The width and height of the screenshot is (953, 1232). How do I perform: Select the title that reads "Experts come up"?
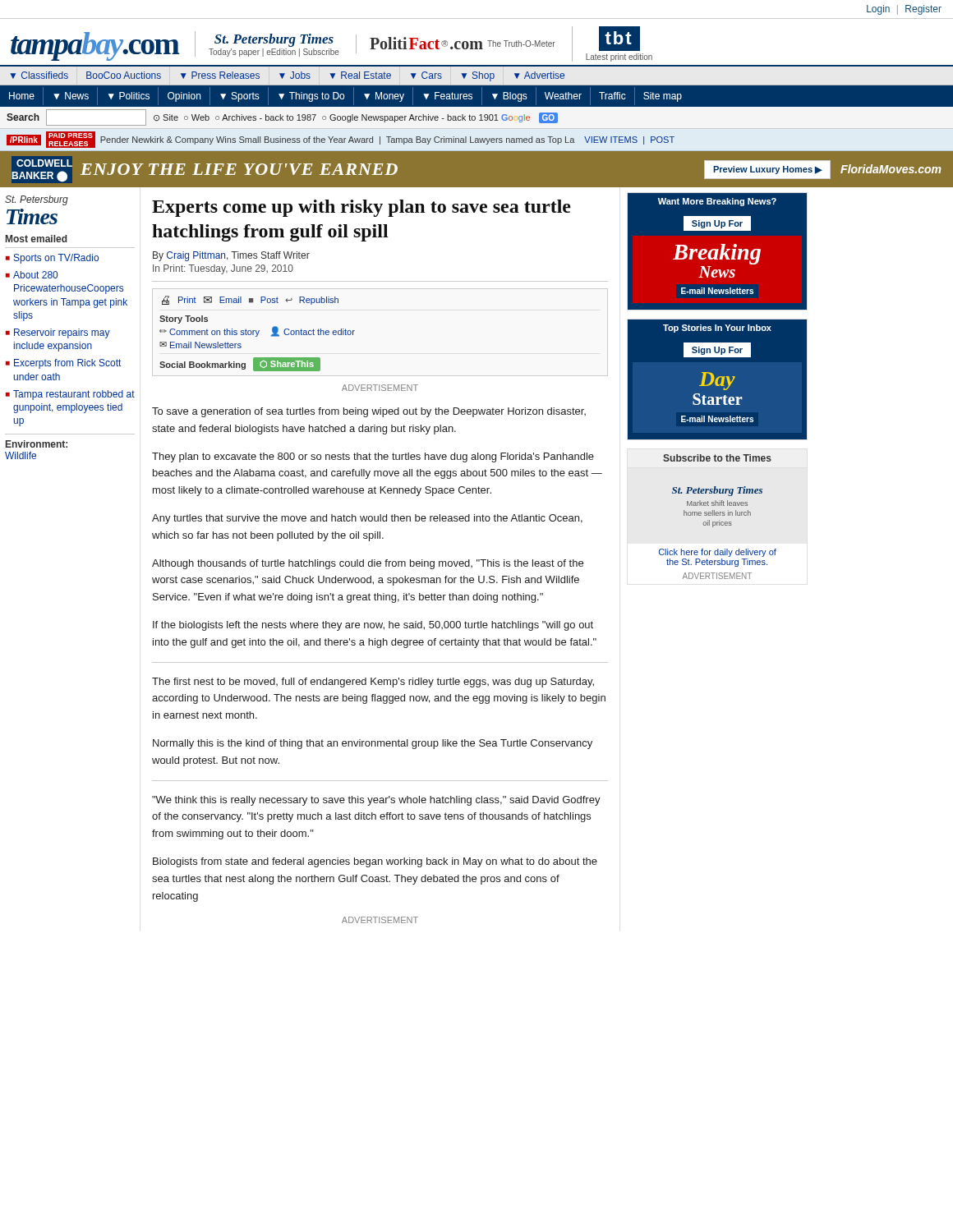pyautogui.click(x=361, y=218)
